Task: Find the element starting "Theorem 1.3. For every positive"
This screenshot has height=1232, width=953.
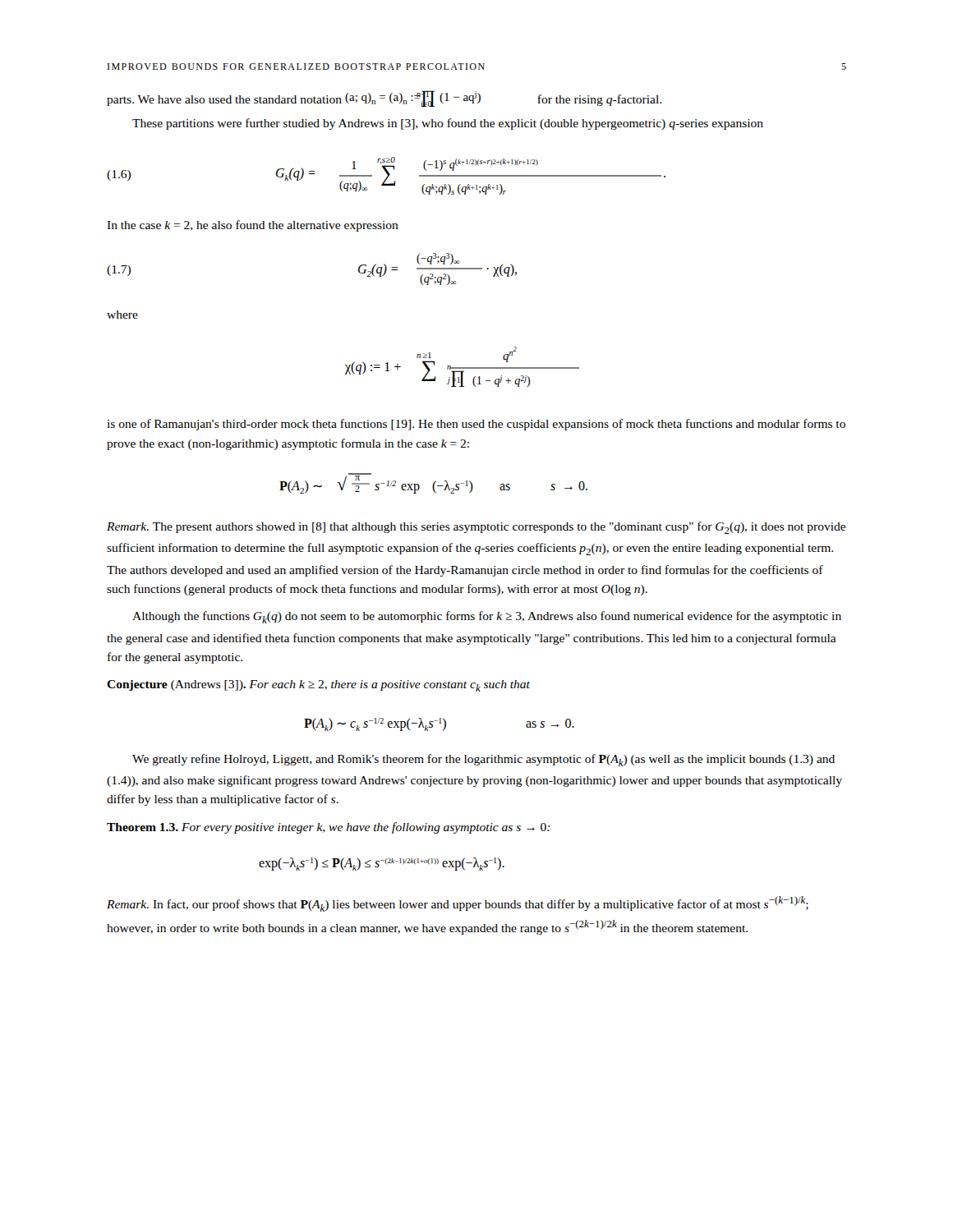Action: (329, 826)
